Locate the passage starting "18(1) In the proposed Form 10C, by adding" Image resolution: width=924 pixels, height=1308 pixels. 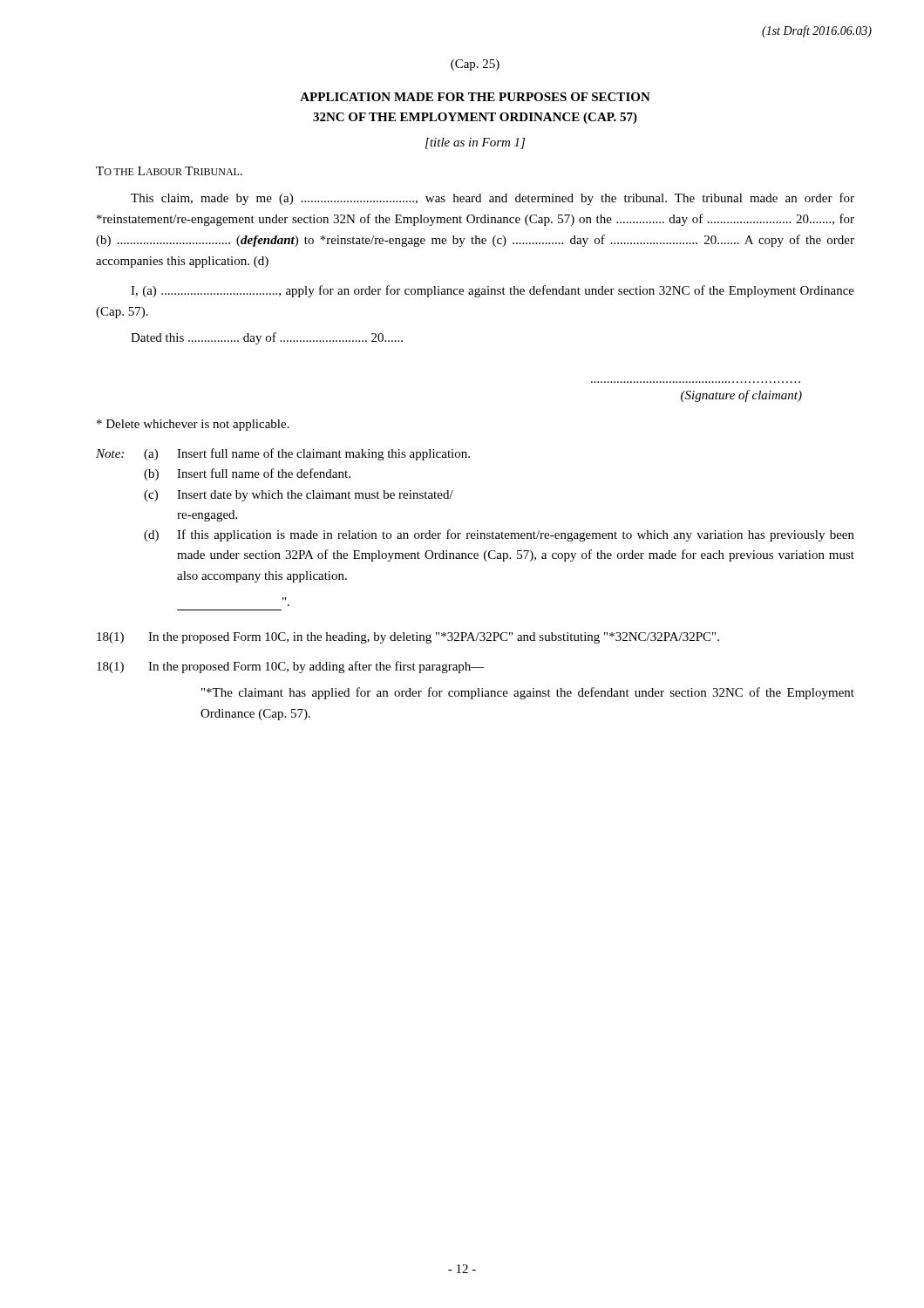tap(475, 692)
